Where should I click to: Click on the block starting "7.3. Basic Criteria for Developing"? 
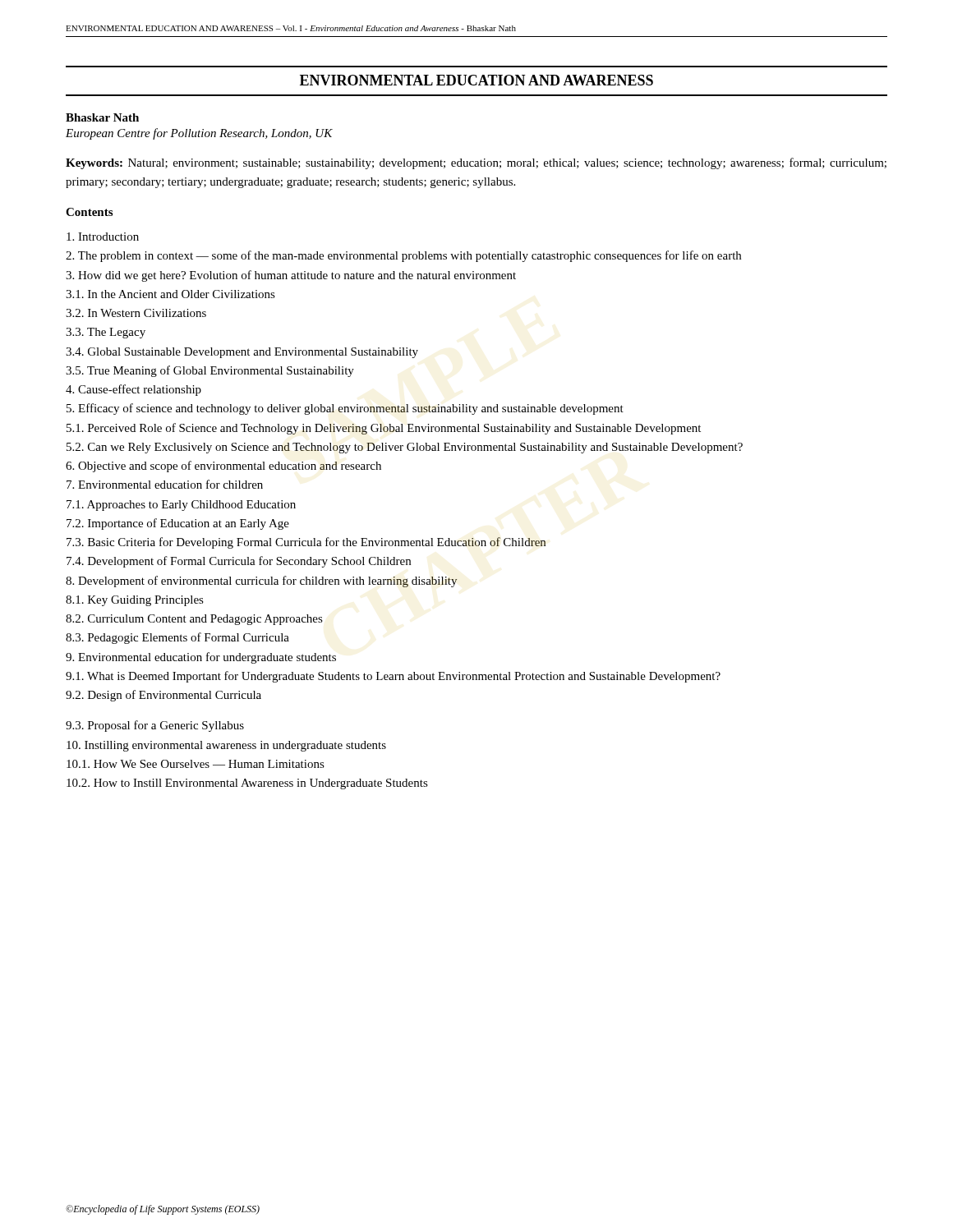306,542
